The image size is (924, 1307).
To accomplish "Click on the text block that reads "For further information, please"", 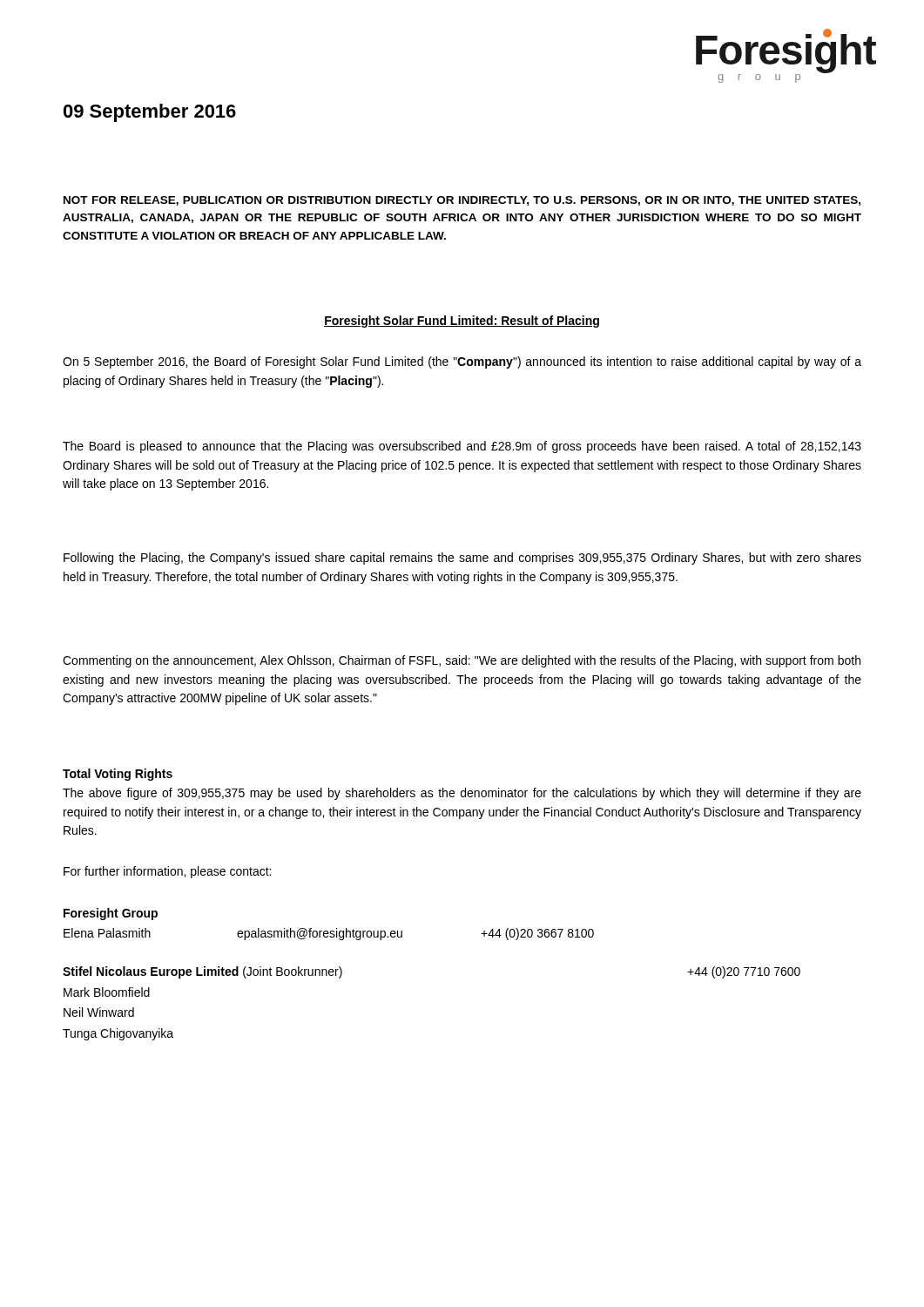I will click(167, 871).
